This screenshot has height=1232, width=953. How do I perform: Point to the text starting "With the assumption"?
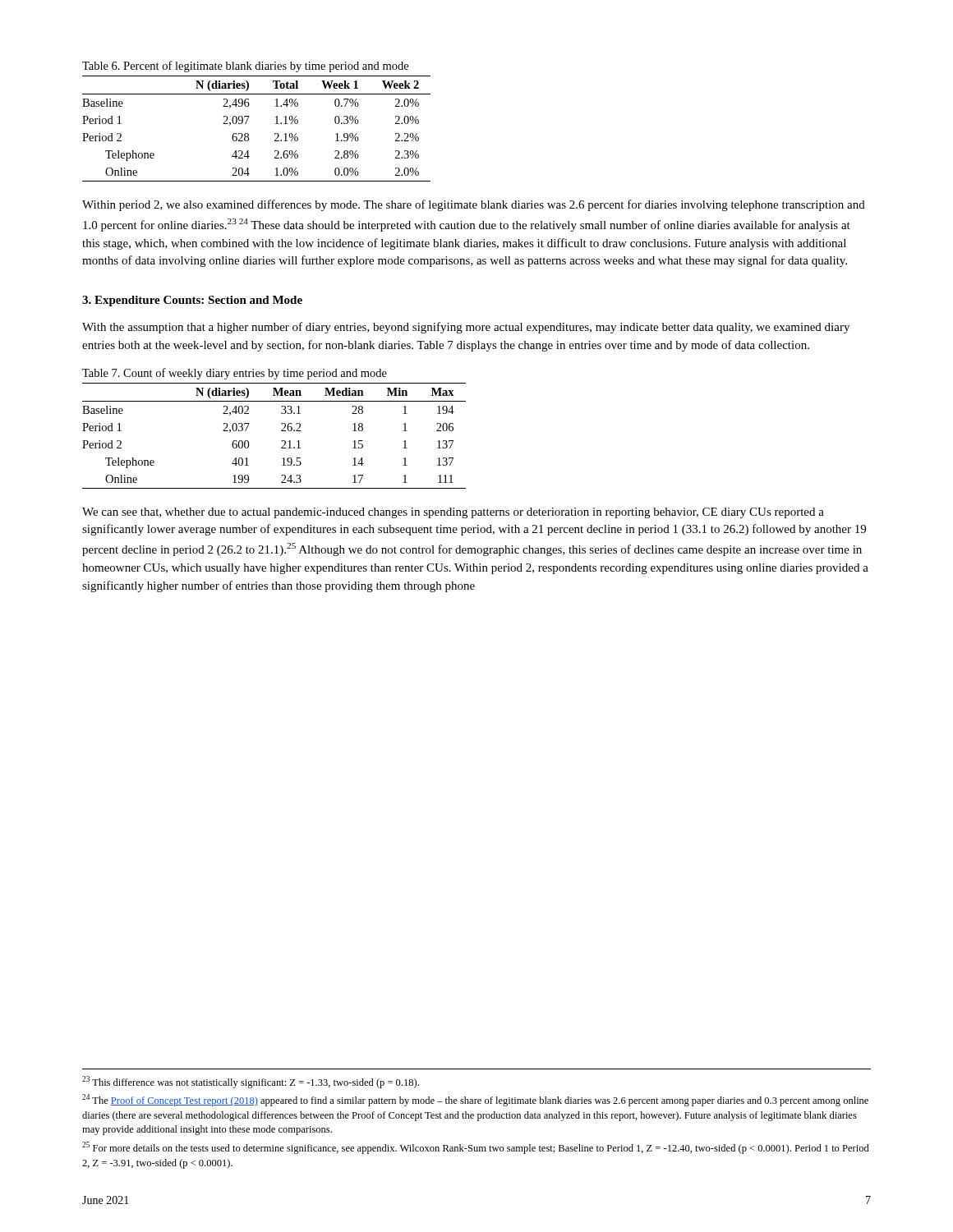pos(466,336)
